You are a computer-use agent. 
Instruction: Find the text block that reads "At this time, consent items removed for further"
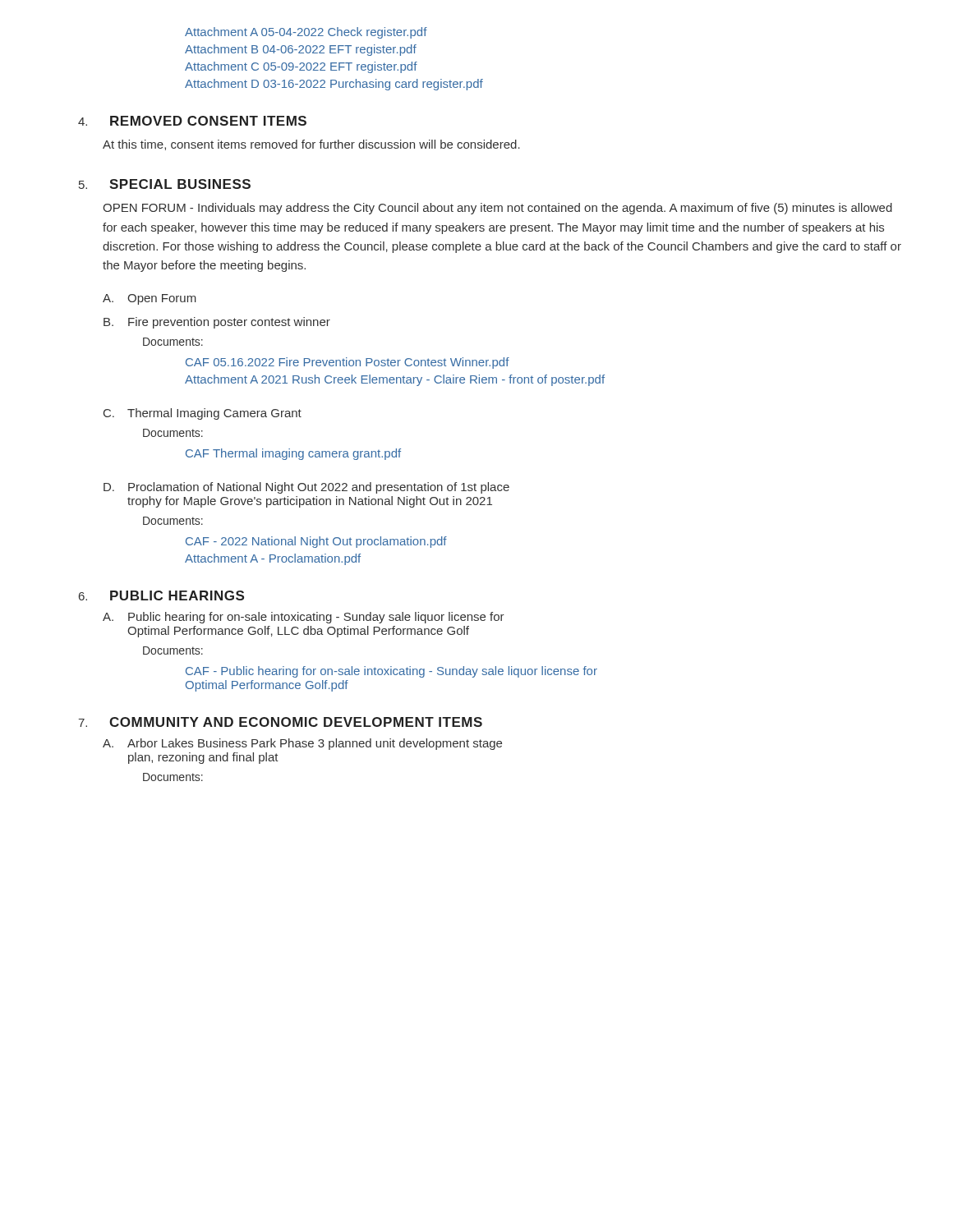click(312, 144)
